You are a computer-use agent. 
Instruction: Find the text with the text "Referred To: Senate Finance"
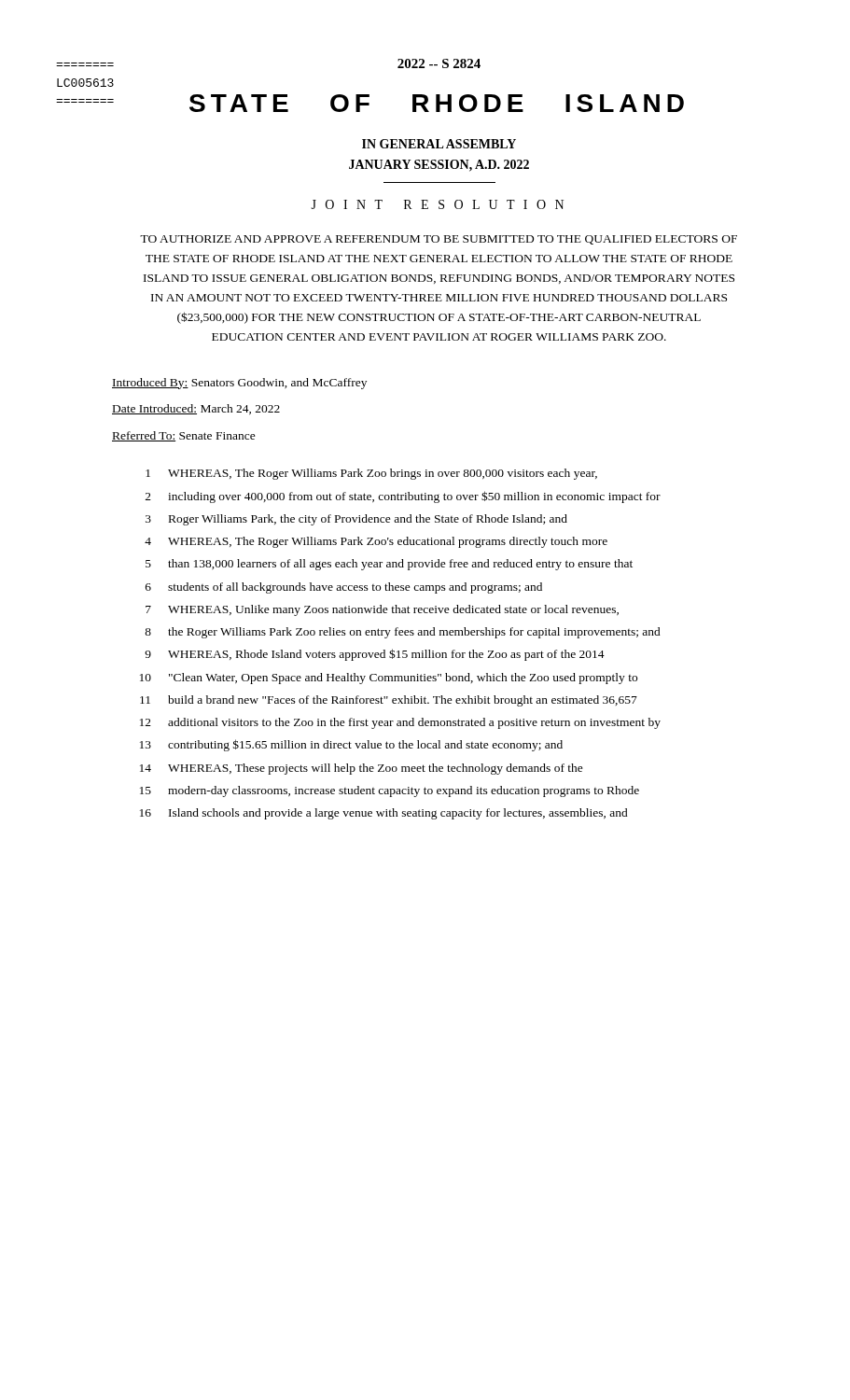pyautogui.click(x=184, y=436)
